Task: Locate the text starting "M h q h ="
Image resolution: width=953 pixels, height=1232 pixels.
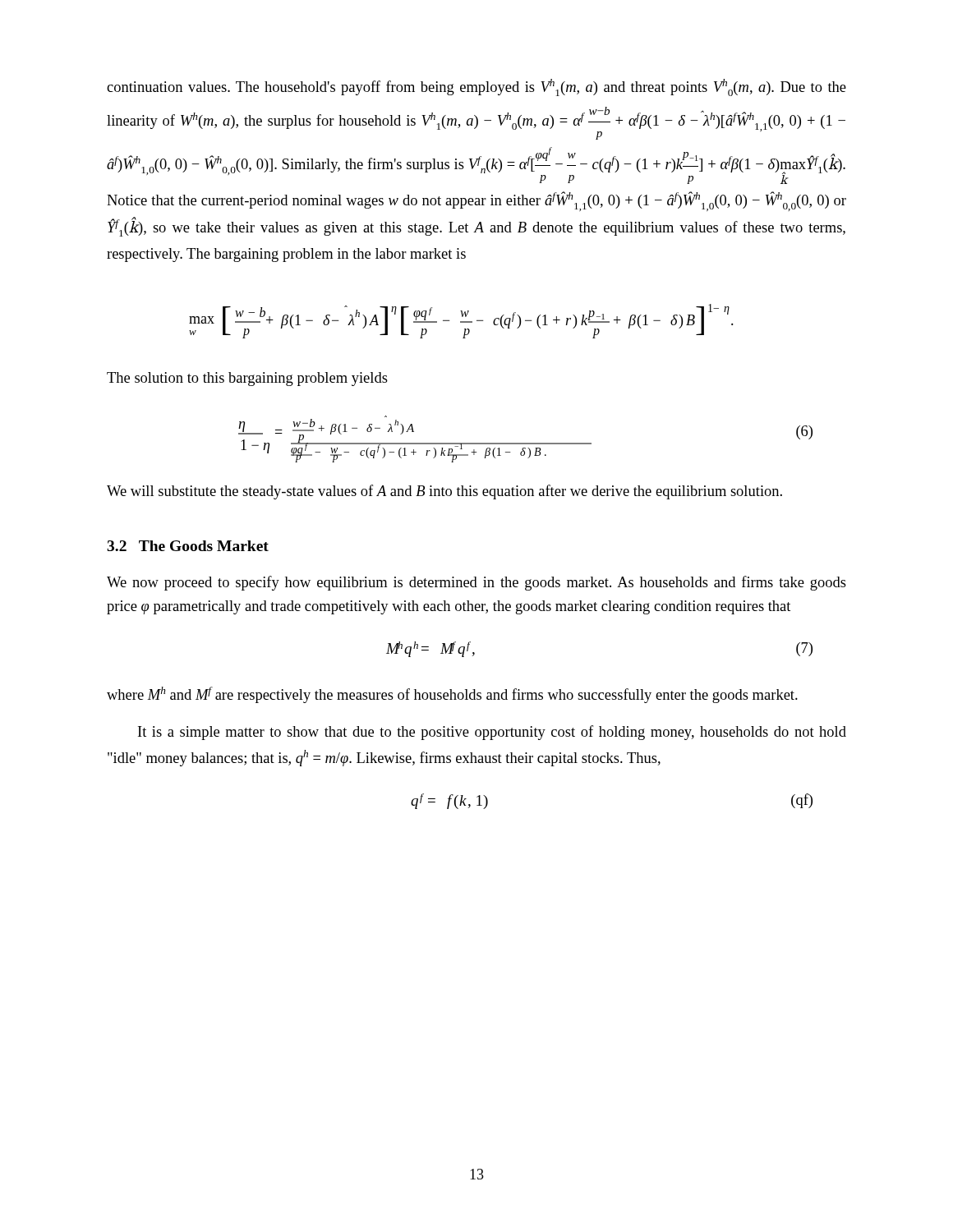Action: coord(414,648)
